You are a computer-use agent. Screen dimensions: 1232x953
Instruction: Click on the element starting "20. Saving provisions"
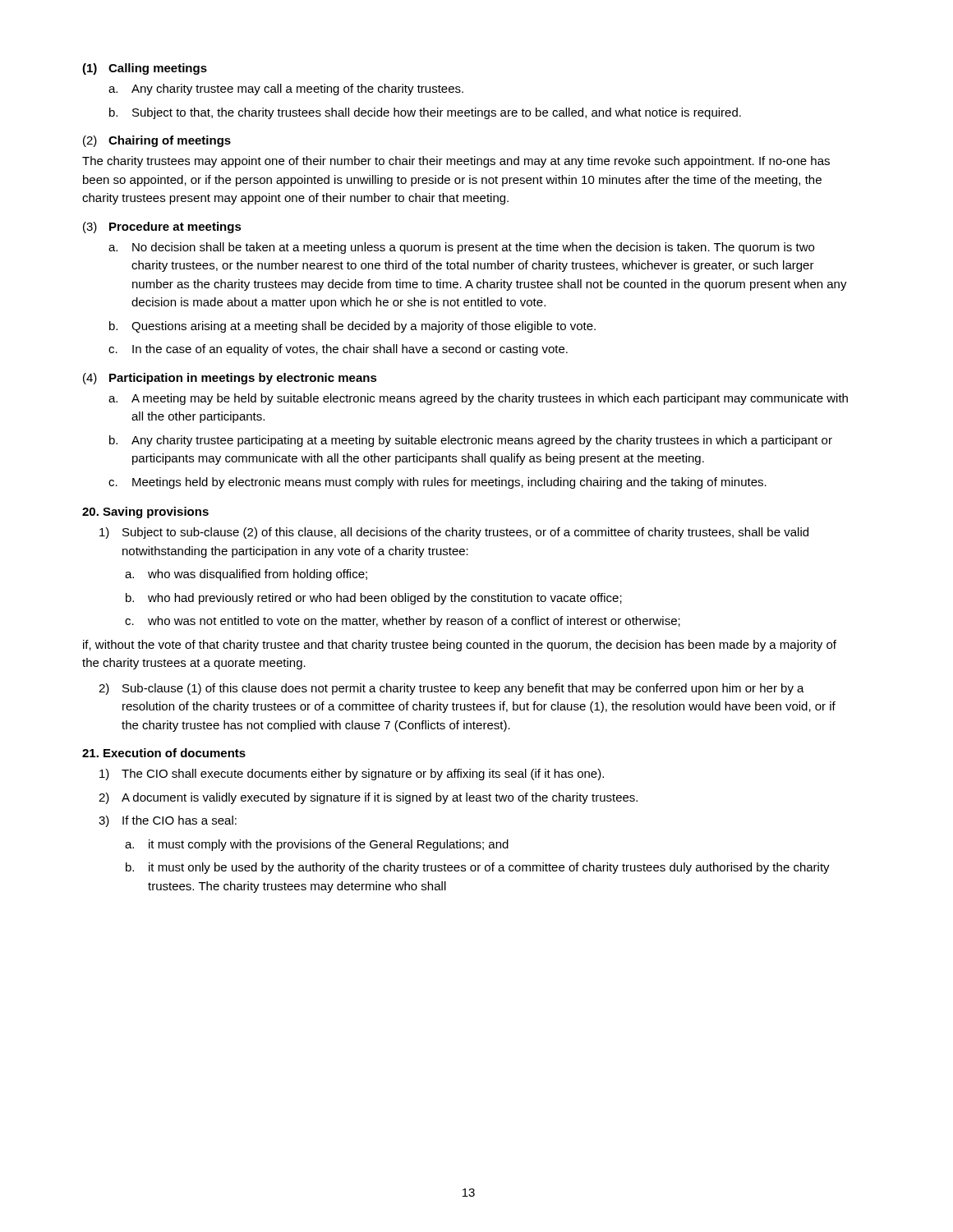click(146, 511)
